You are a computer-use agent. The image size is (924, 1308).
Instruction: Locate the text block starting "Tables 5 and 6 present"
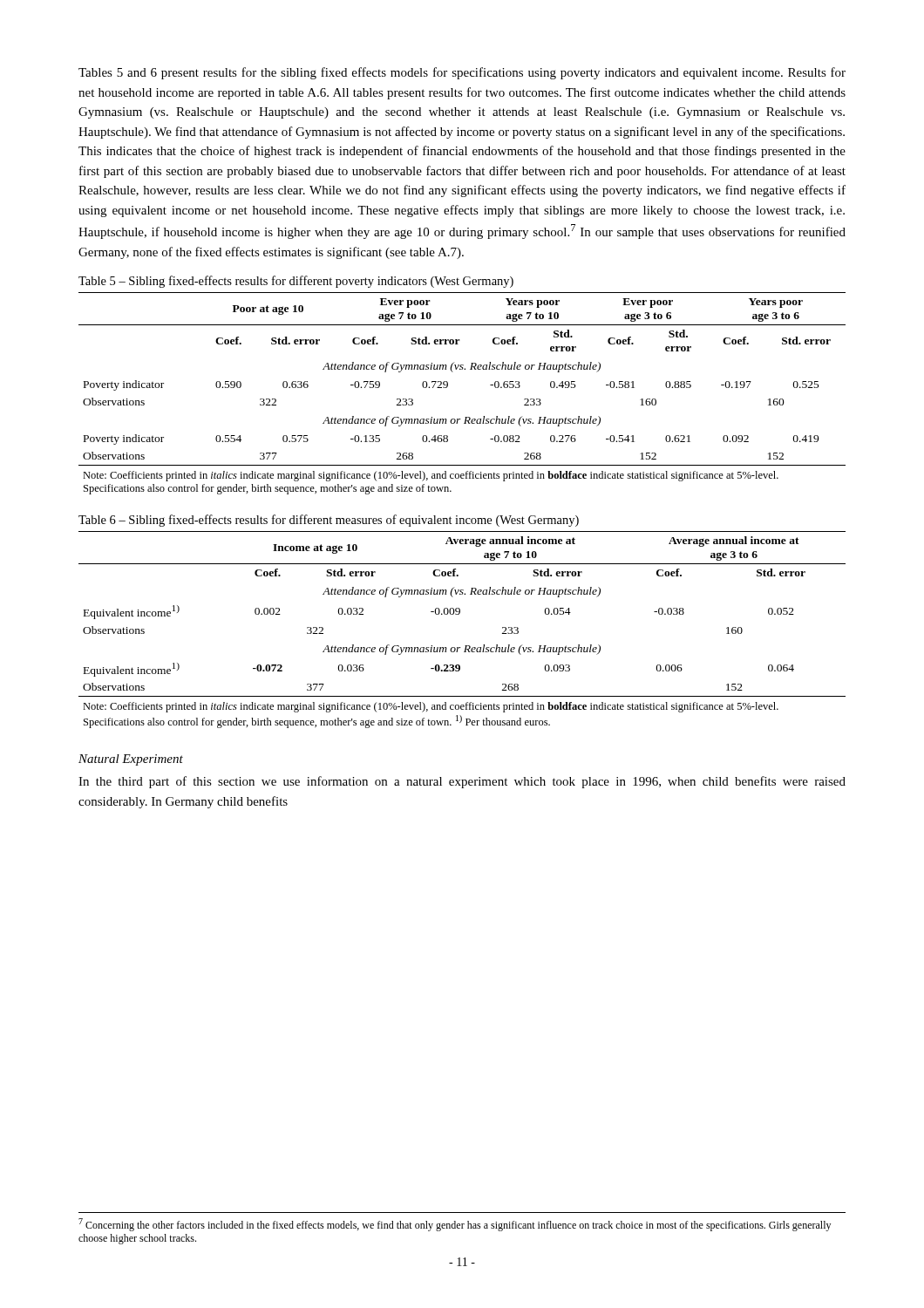tap(462, 162)
